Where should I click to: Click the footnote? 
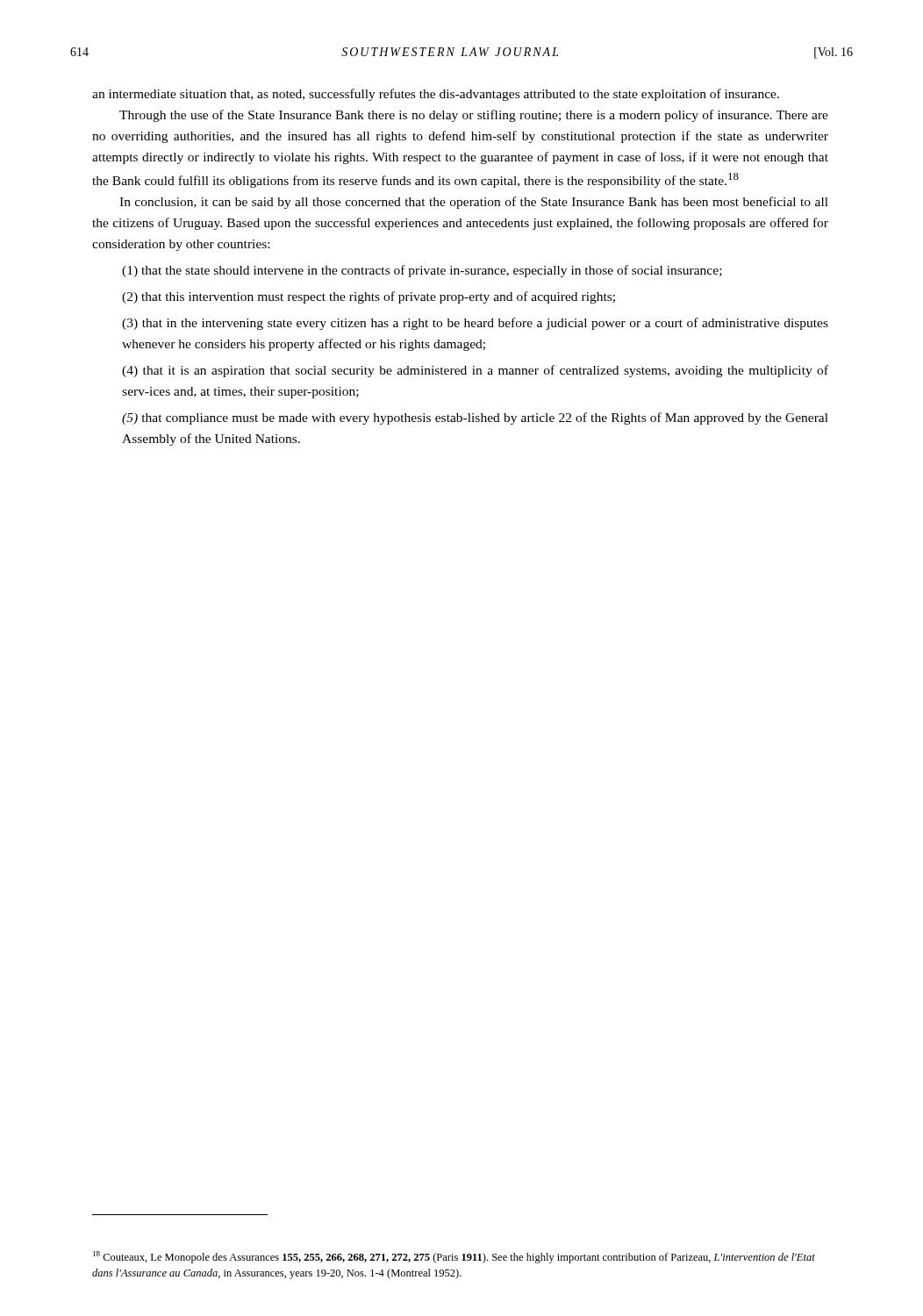click(453, 1264)
